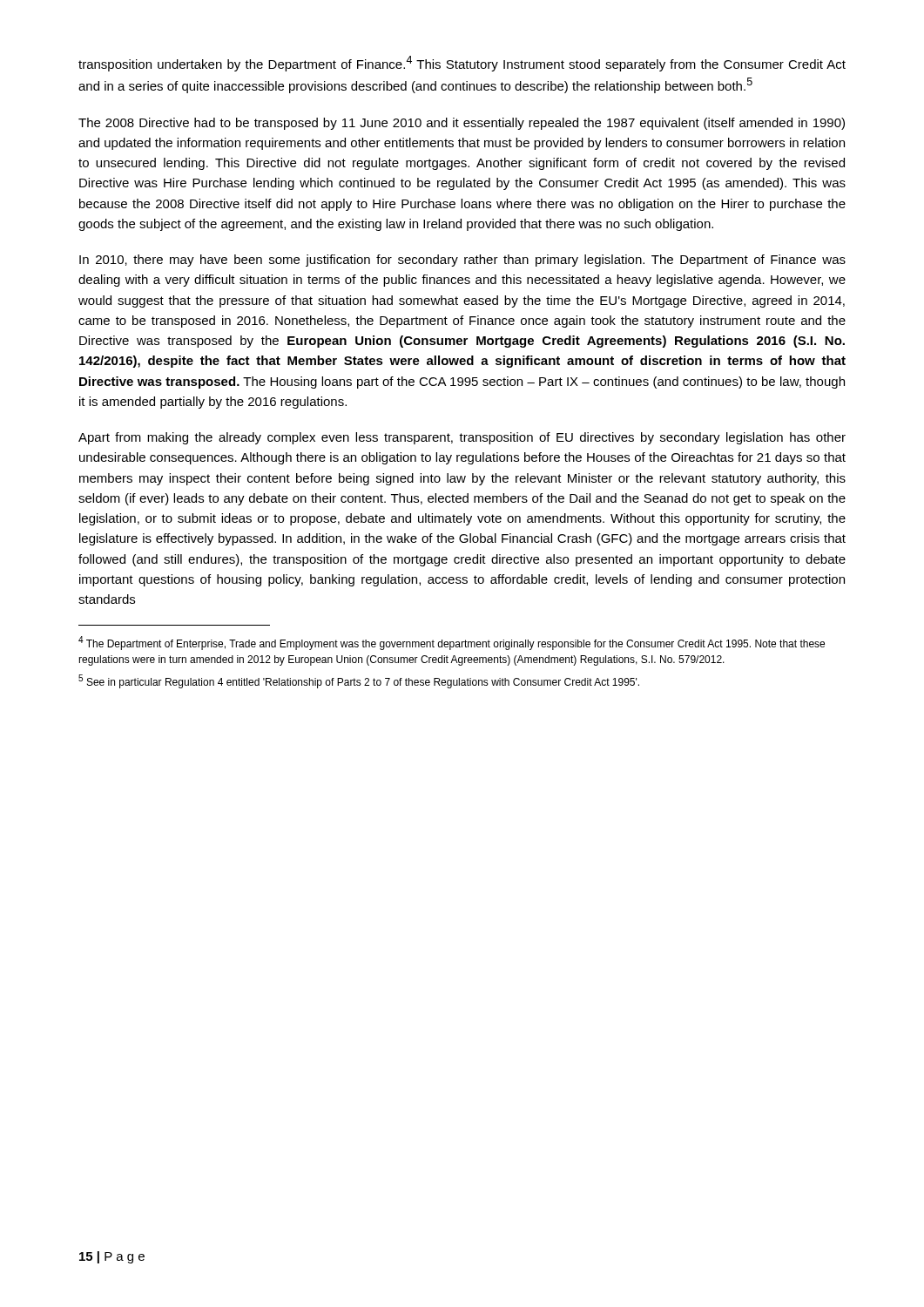Locate the block of text that opens with "The 2008 Directive had to be transposed by"
Screen dimensions: 1307x924
point(462,173)
